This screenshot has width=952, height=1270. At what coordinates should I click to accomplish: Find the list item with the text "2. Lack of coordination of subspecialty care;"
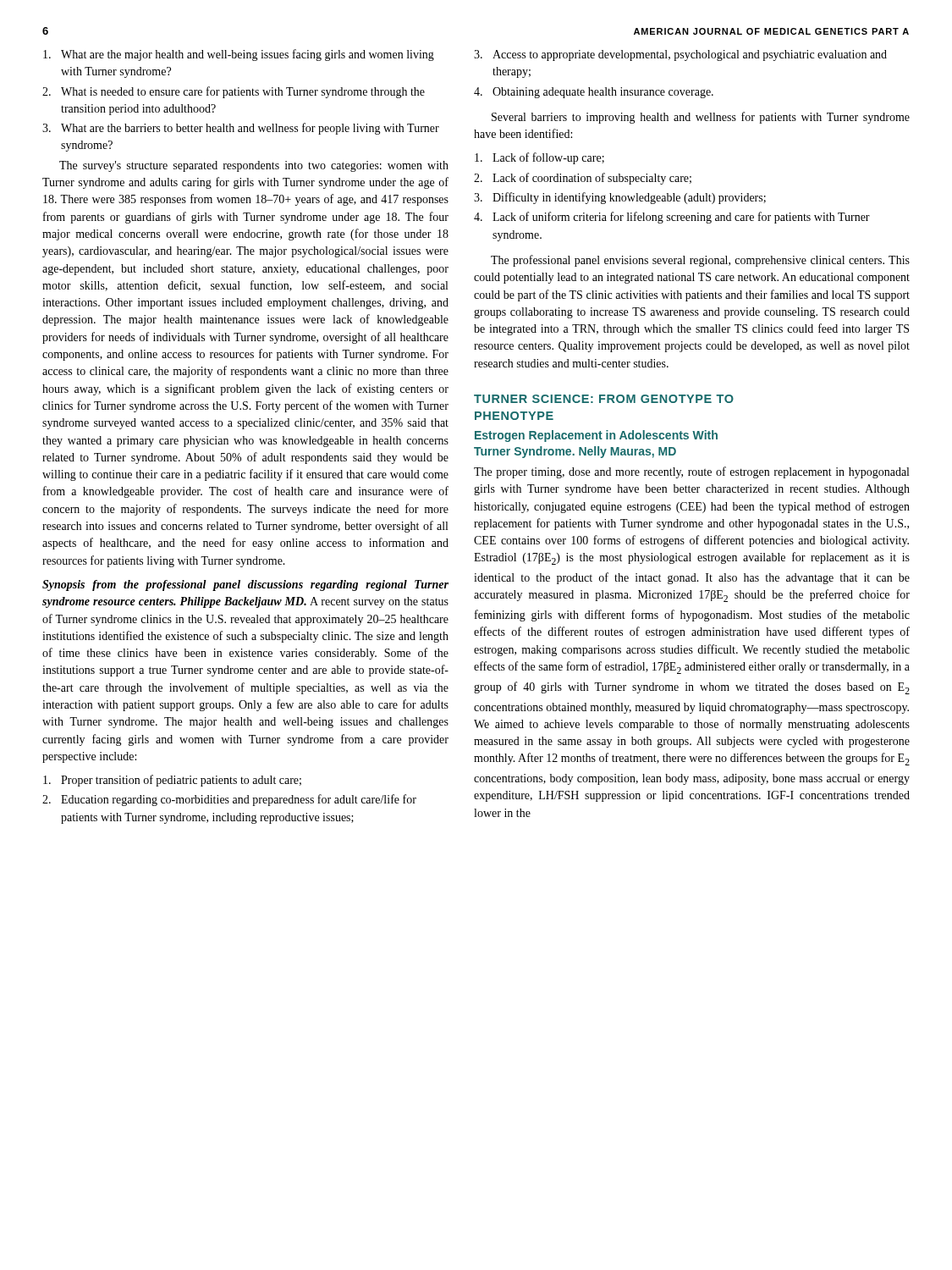[583, 179]
